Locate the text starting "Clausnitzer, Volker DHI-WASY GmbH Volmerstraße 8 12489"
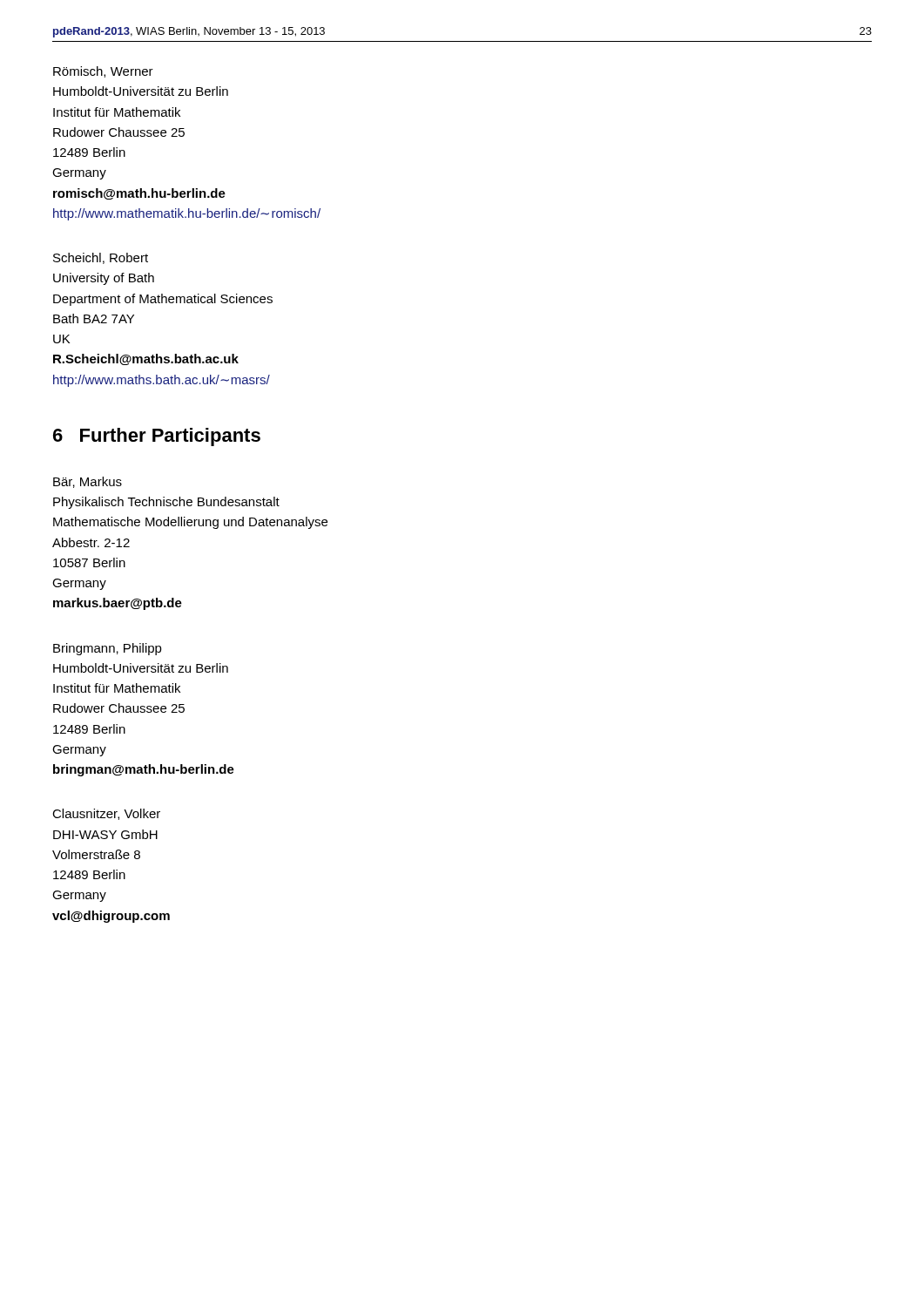Image resolution: width=924 pixels, height=1307 pixels. 111,864
